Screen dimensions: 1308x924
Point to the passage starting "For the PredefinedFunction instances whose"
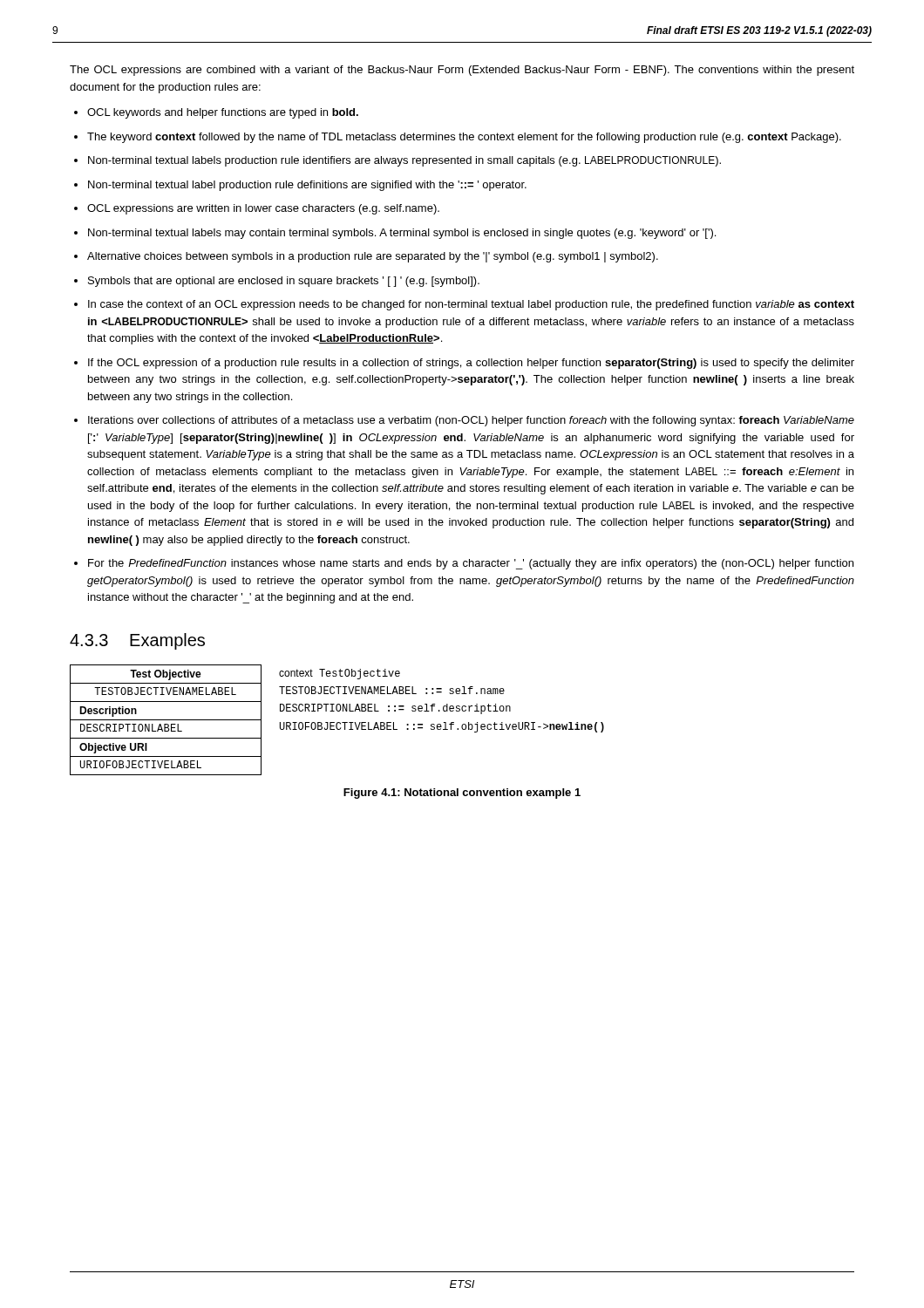point(471,580)
